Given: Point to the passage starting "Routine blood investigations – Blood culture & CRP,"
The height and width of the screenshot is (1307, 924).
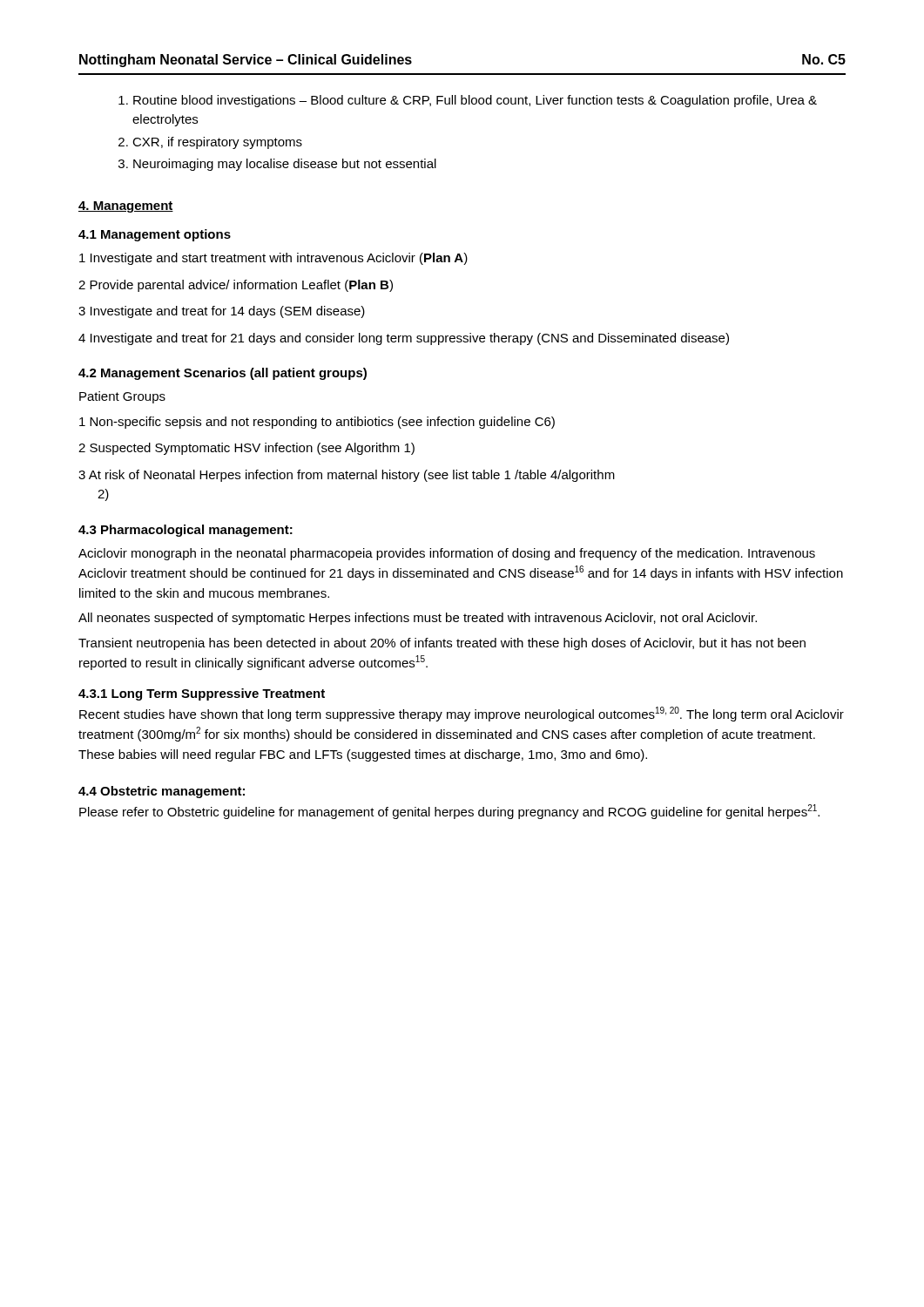Looking at the screenshot, I should coord(479,110).
